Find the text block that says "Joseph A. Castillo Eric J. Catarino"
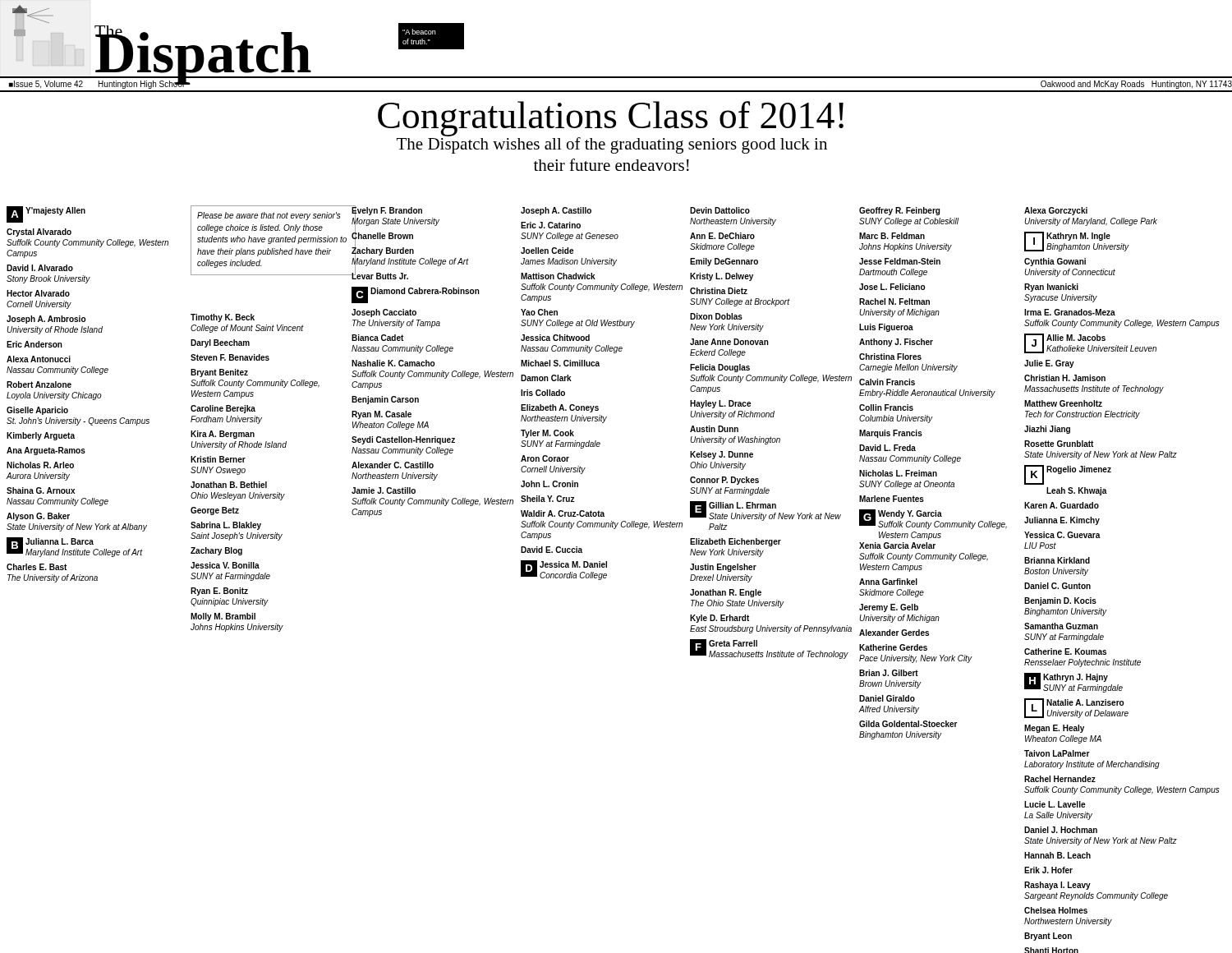 tap(556, 211)
